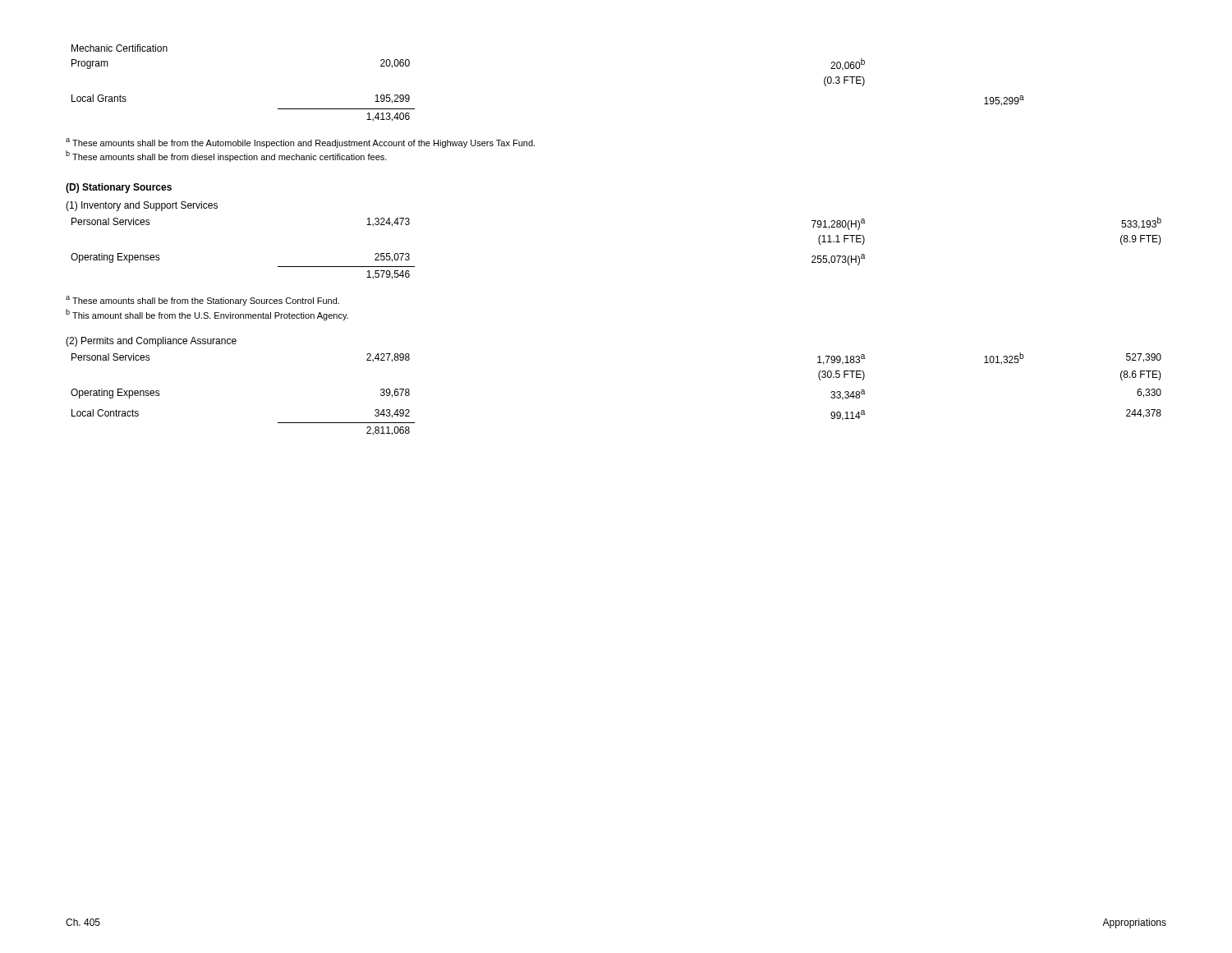Find "(D) Stationary Sources" on this page
1232x953 pixels.
point(119,187)
